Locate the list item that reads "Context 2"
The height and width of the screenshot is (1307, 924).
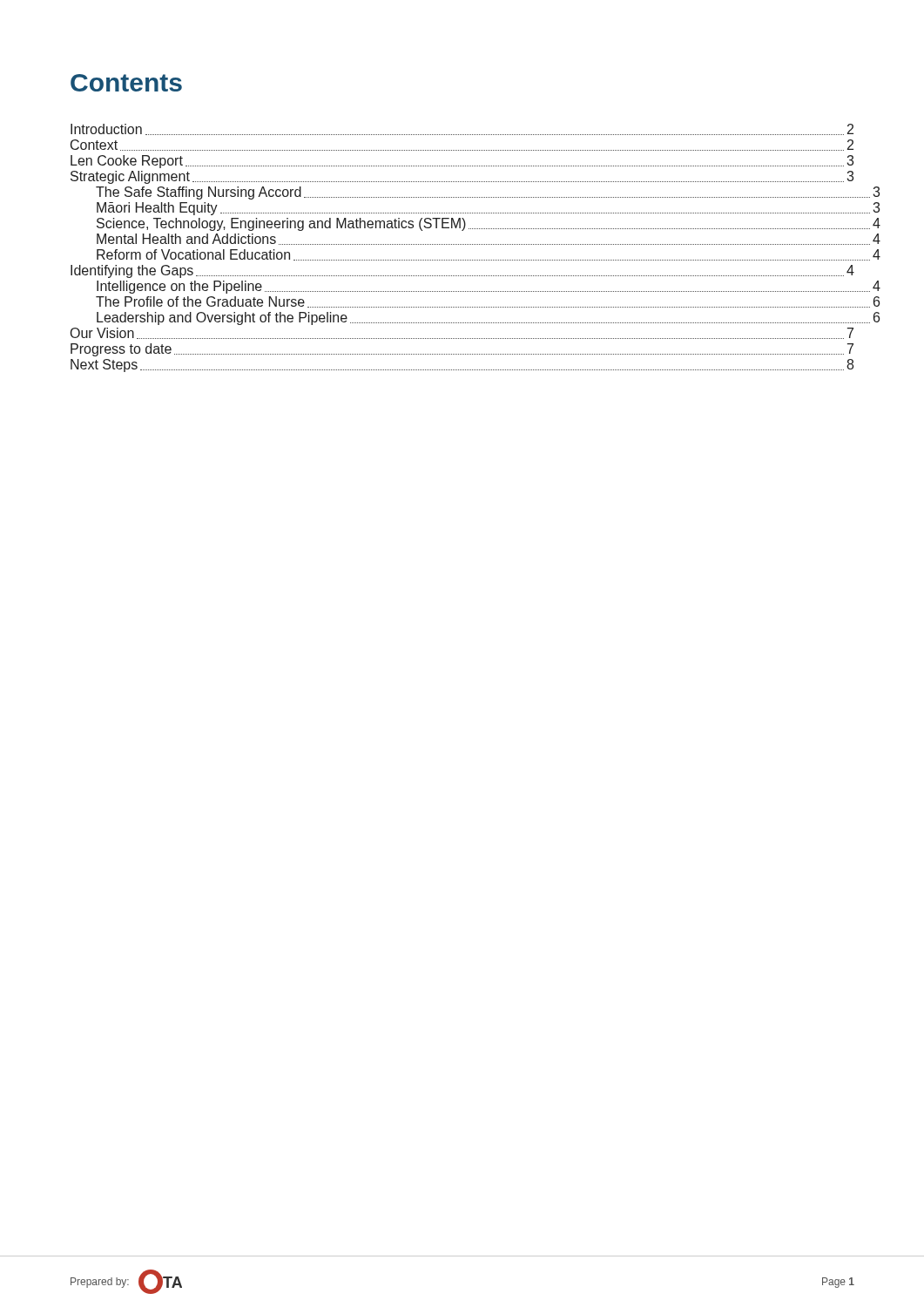click(x=462, y=145)
